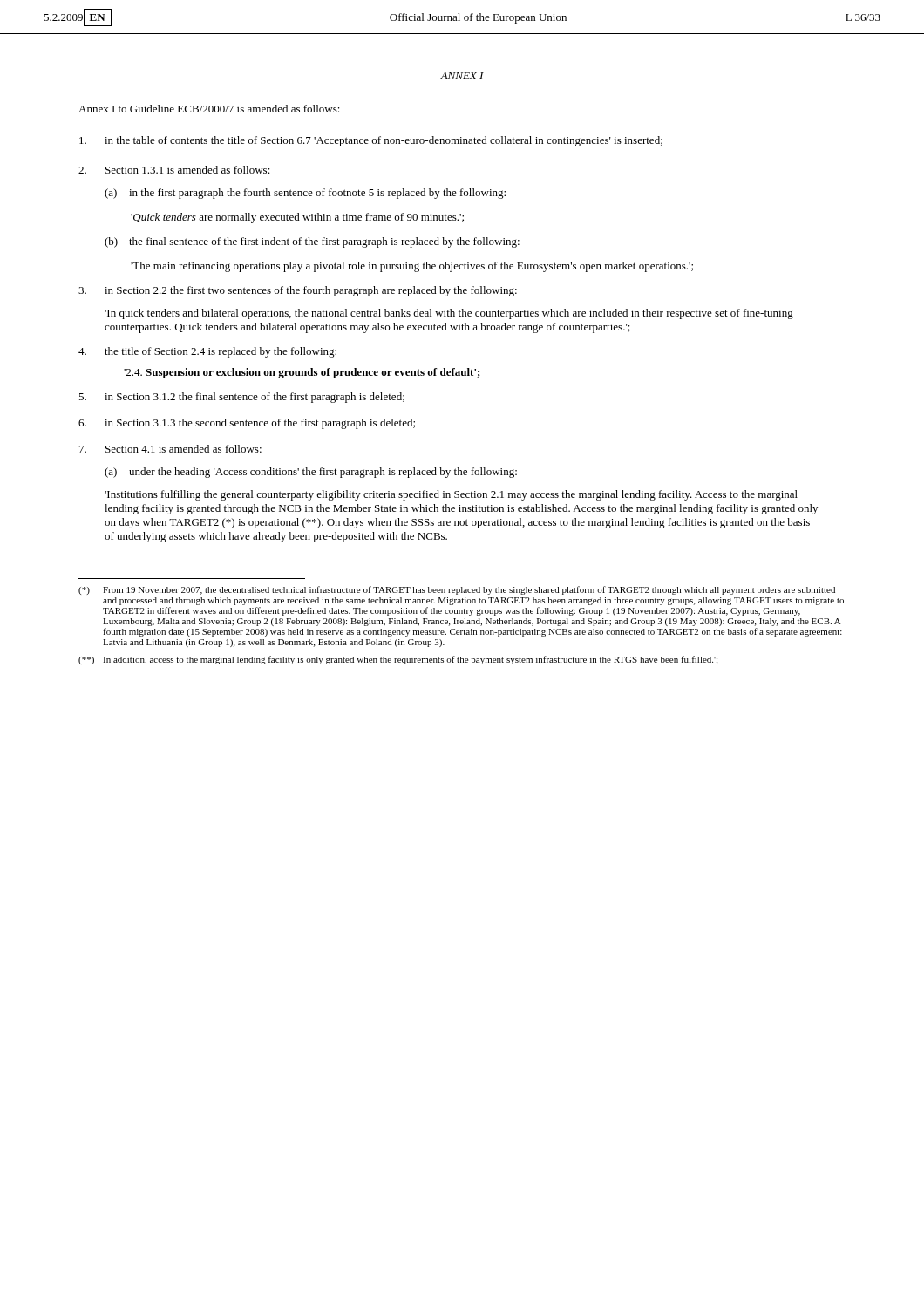Point to the element starting "7. Section 4.1"

pos(170,449)
